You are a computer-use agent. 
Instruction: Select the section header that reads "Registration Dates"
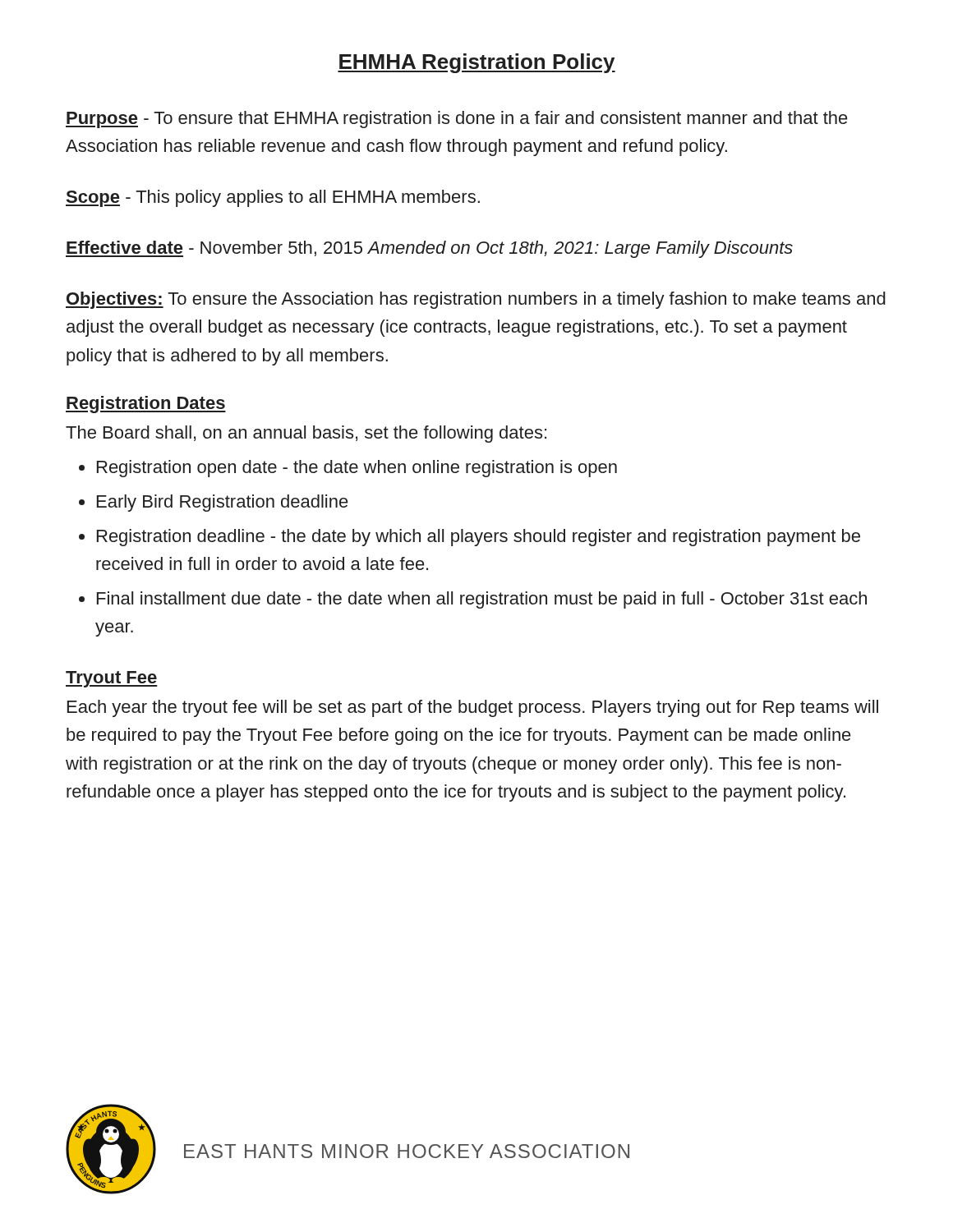click(x=146, y=403)
